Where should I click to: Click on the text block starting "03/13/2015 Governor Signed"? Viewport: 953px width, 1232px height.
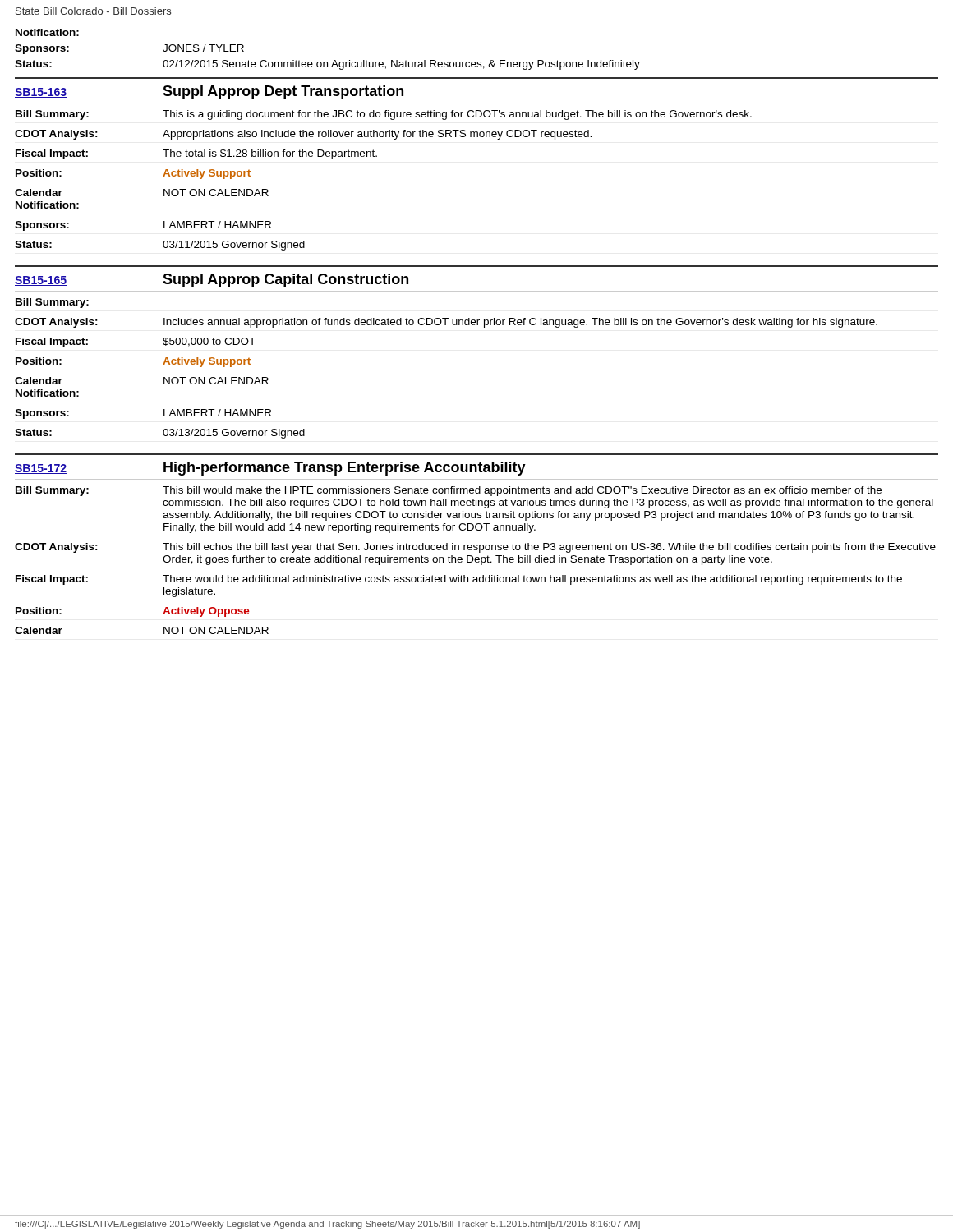[234, 432]
